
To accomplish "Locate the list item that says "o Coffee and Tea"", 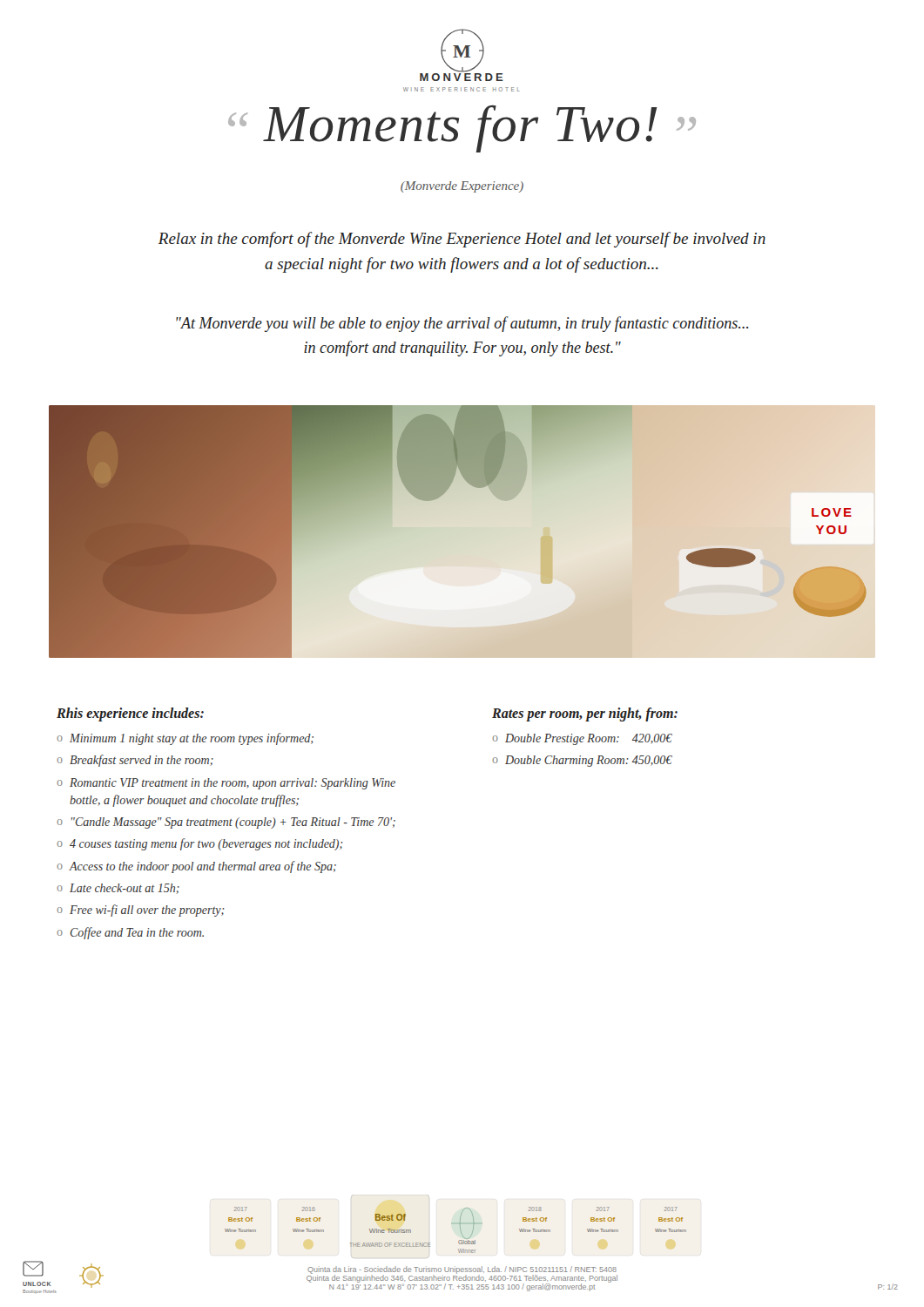I will point(131,933).
